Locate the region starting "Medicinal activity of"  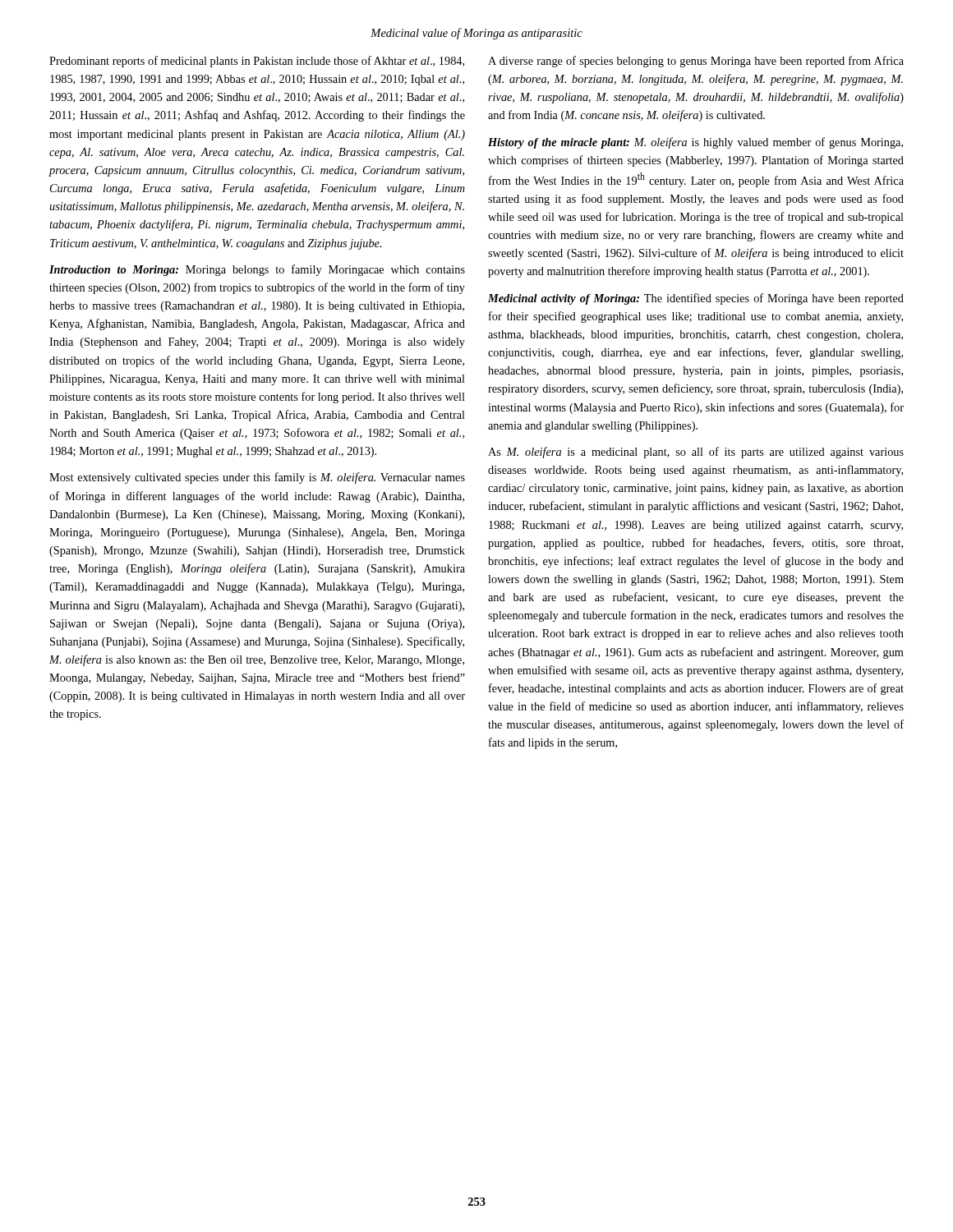coord(696,362)
